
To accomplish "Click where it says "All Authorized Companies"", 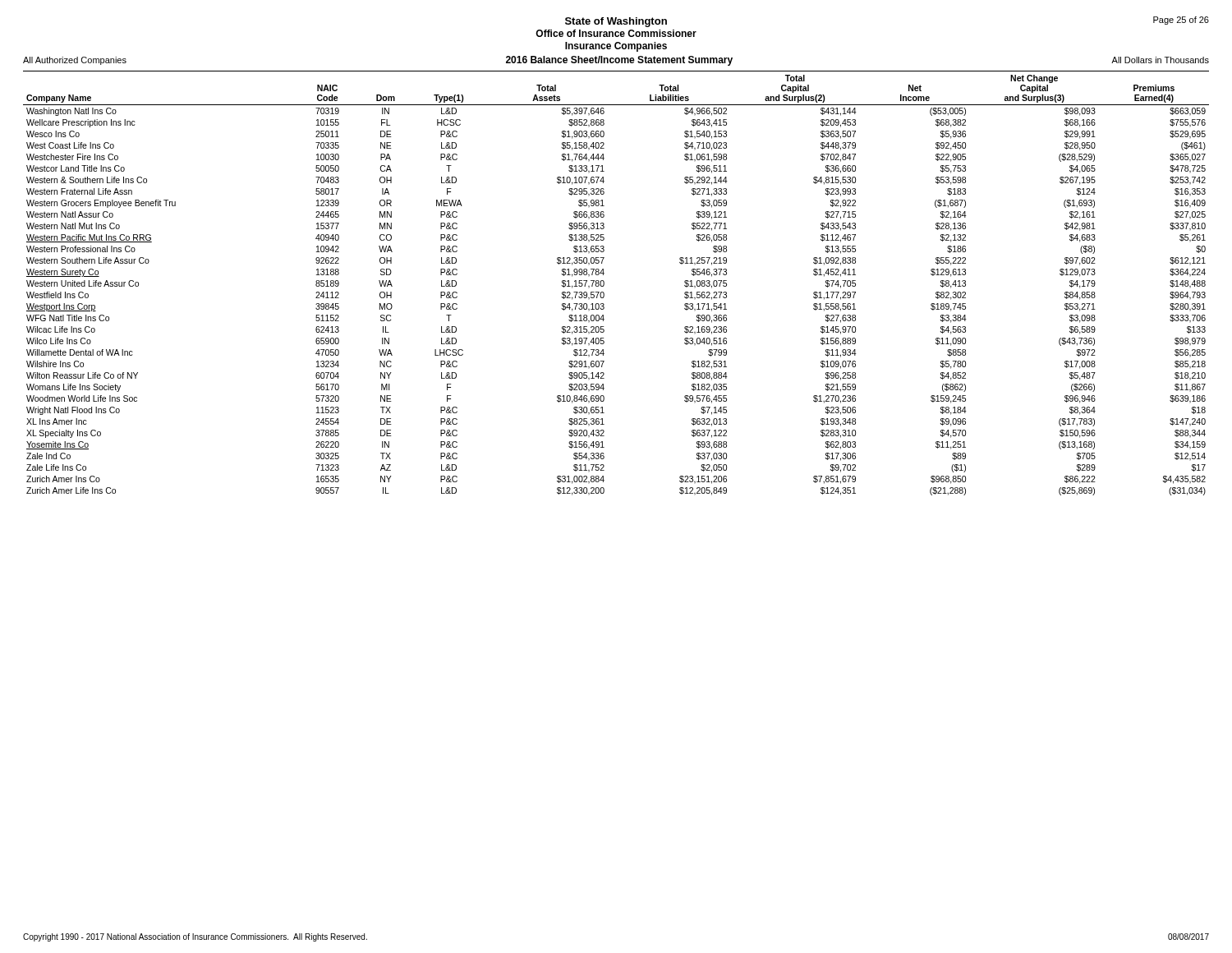I will [x=75, y=60].
